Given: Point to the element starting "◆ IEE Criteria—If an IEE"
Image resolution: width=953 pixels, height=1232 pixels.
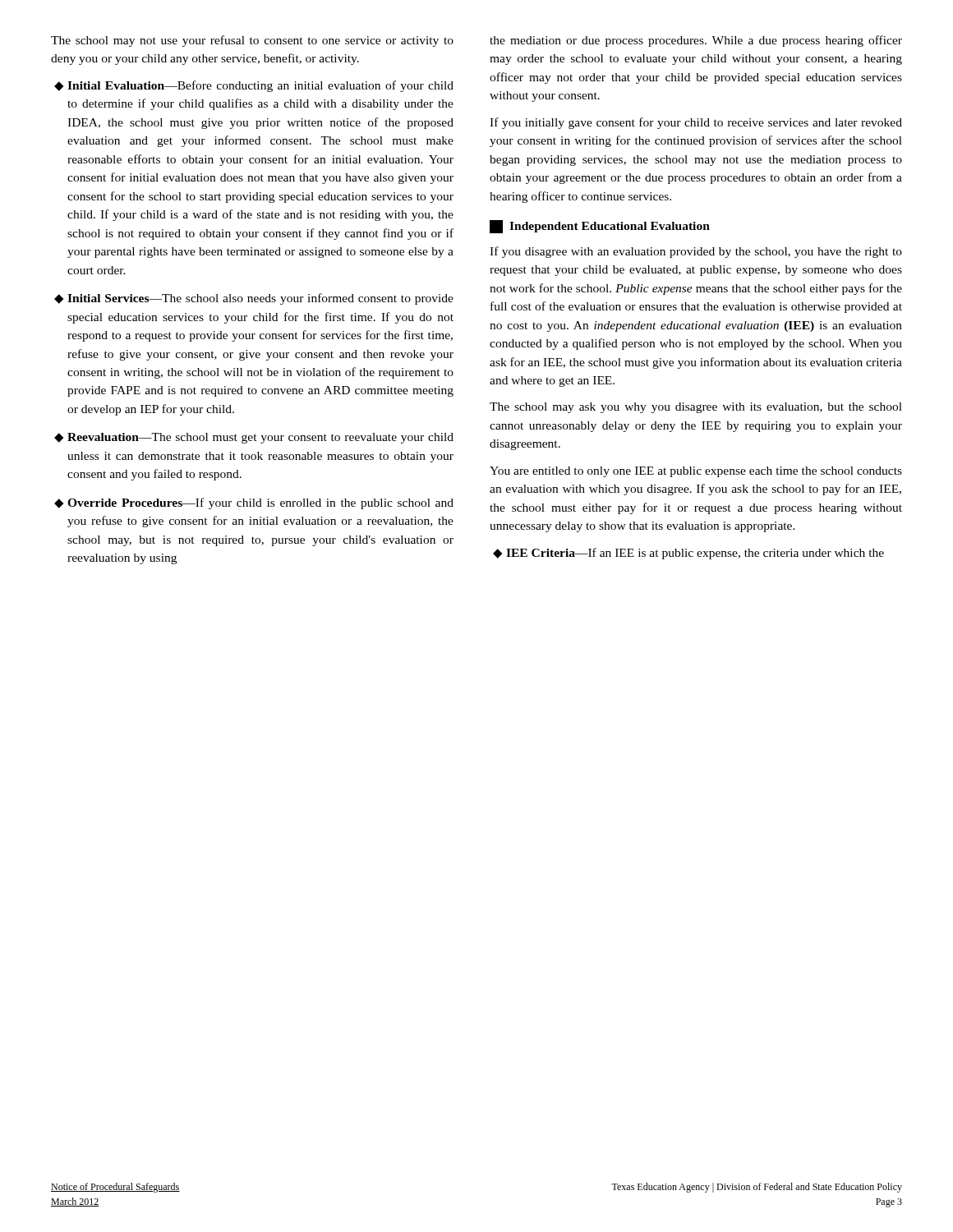Looking at the screenshot, I should click(x=696, y=553).
